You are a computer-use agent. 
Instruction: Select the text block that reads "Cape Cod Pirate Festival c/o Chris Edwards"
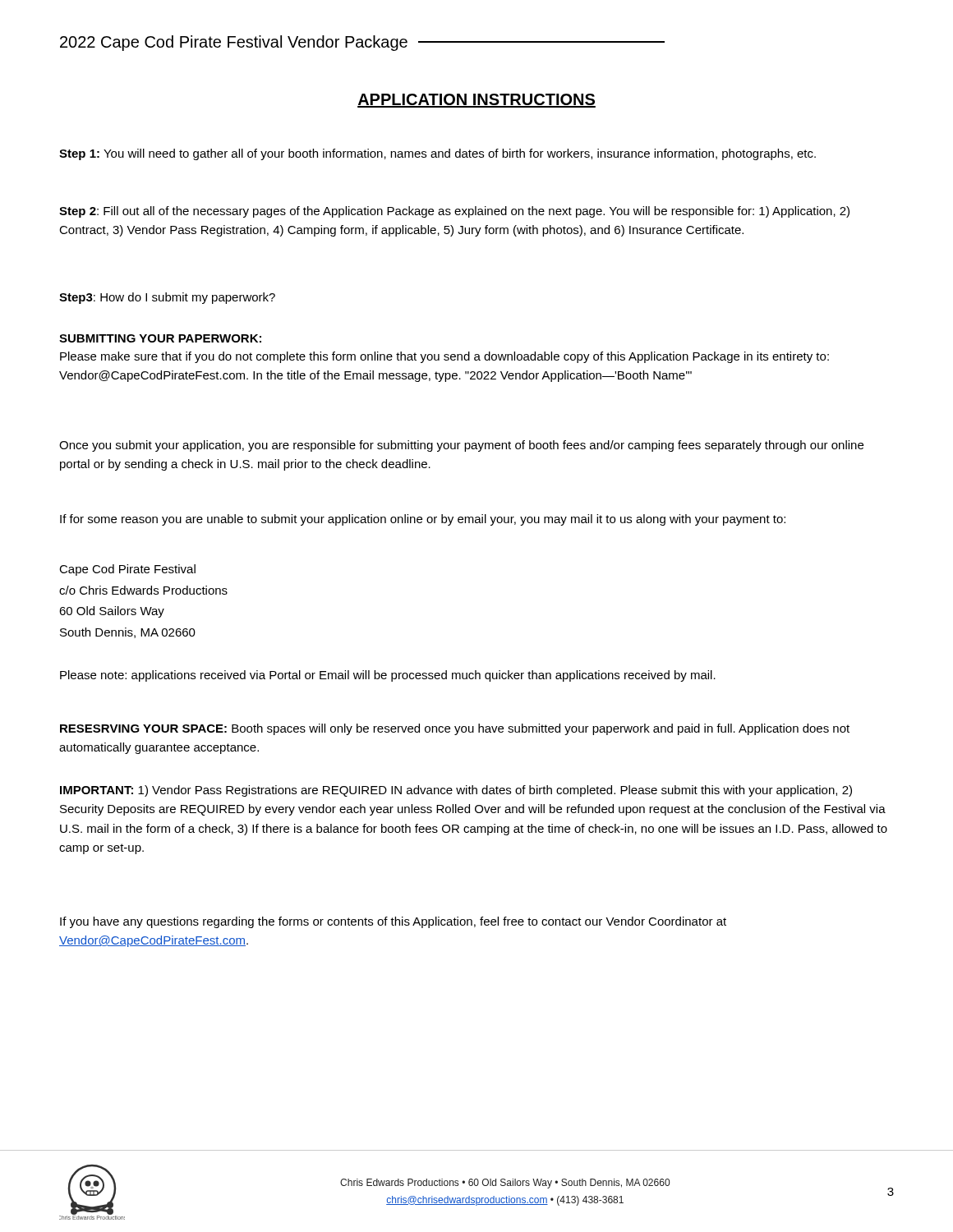[x=143, y=600]
